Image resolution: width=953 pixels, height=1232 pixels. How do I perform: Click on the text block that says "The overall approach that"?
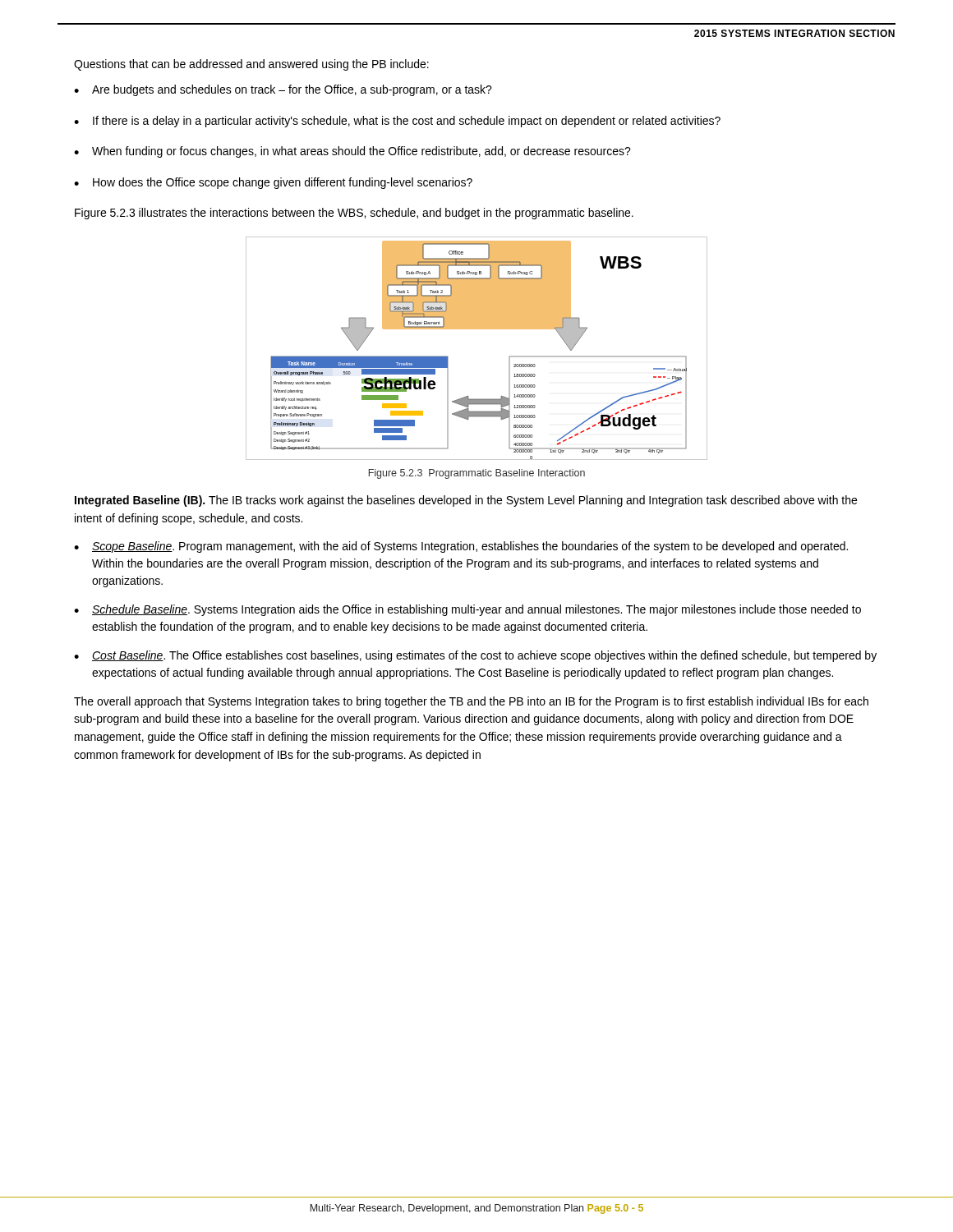pyautogui.click(x=471, y=728)
